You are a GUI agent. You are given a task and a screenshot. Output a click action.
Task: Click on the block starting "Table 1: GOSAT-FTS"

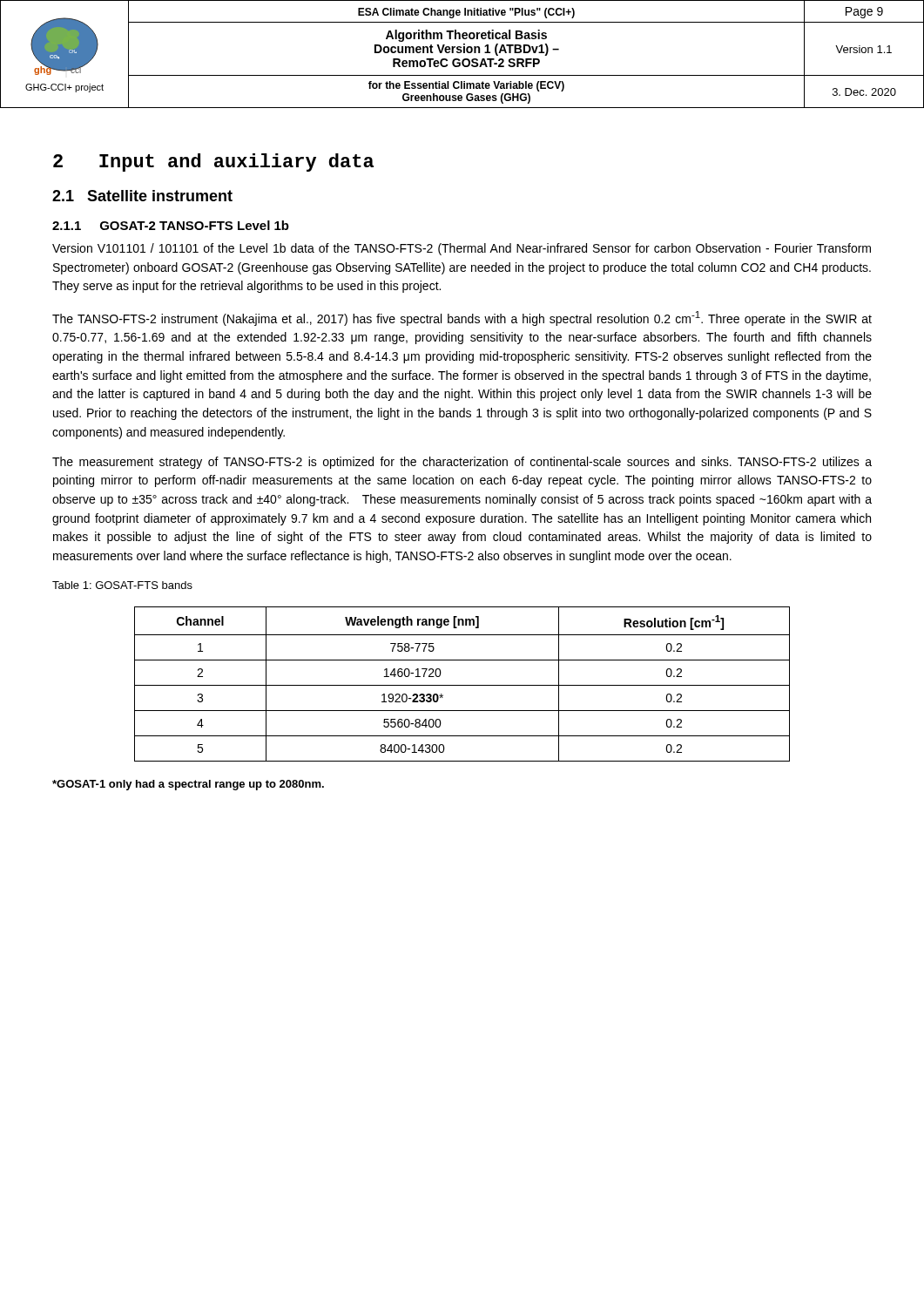click(x=122, y=585)
